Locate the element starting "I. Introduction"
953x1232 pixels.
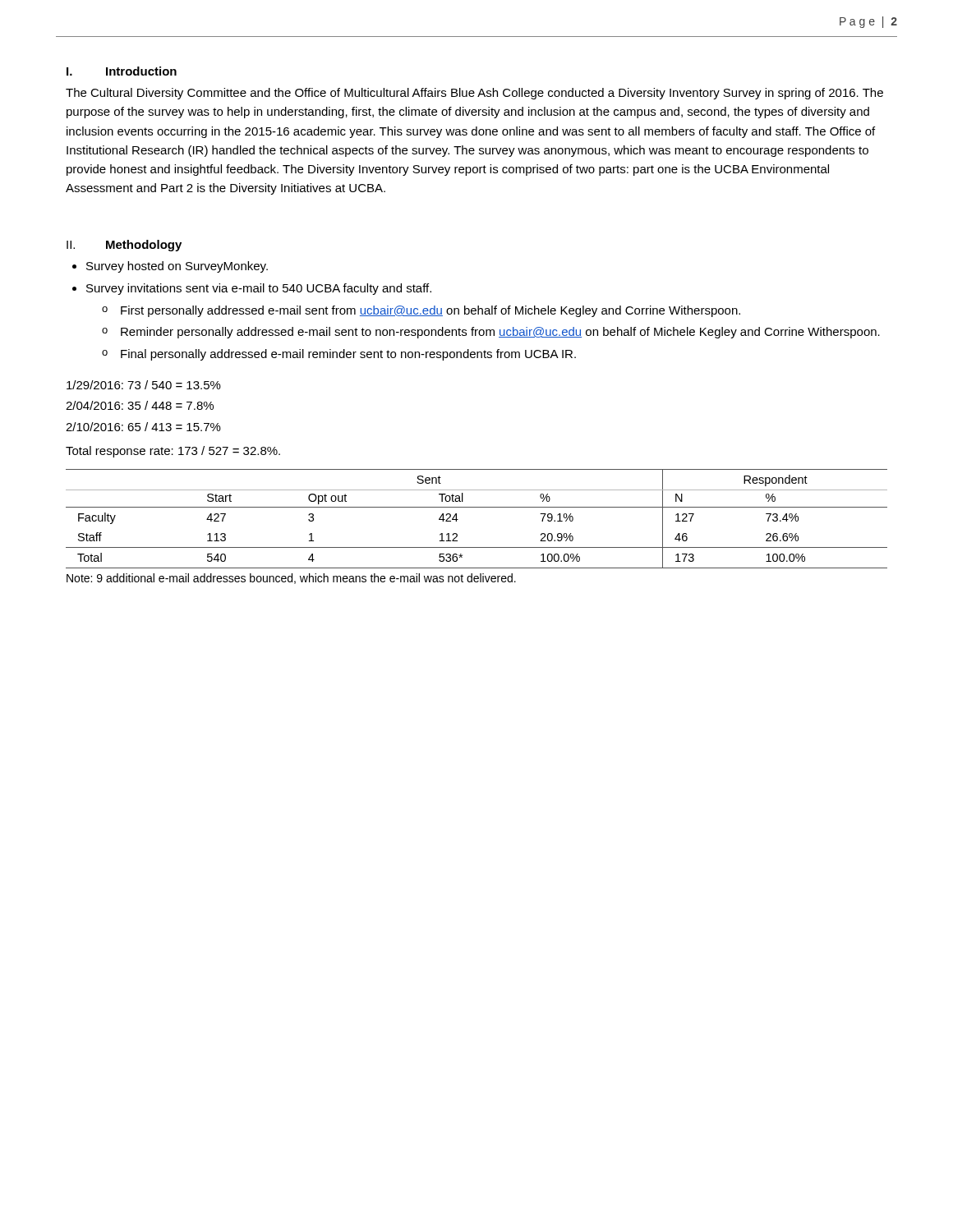click(x=121, y=71)
